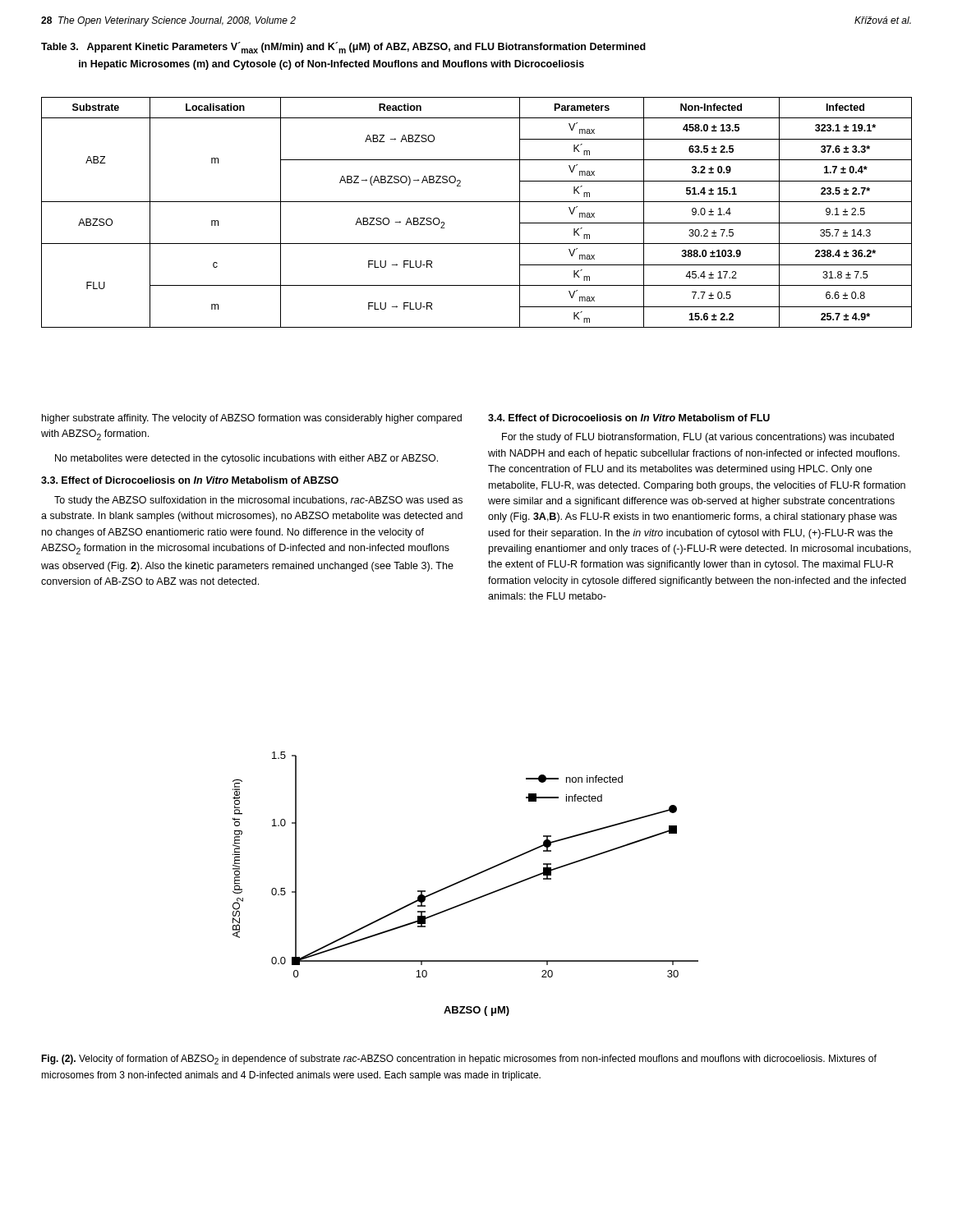Screen dimensions: 1232x953
Task: Find the section header that says "3.4. Effect of Dicrocoeliosis on In"
Action: [629, 418]
